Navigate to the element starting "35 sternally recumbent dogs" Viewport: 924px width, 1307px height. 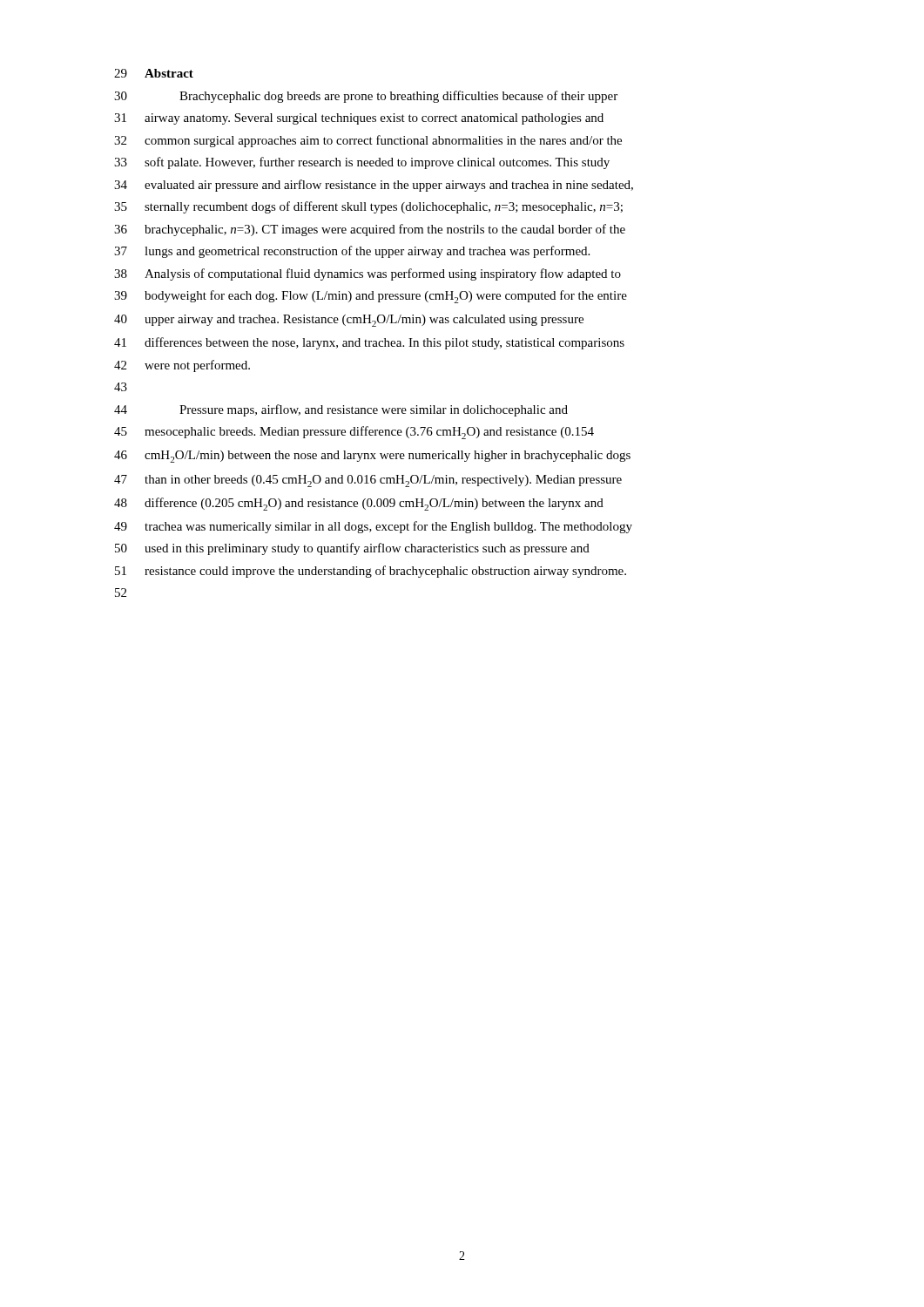[466, 207]
